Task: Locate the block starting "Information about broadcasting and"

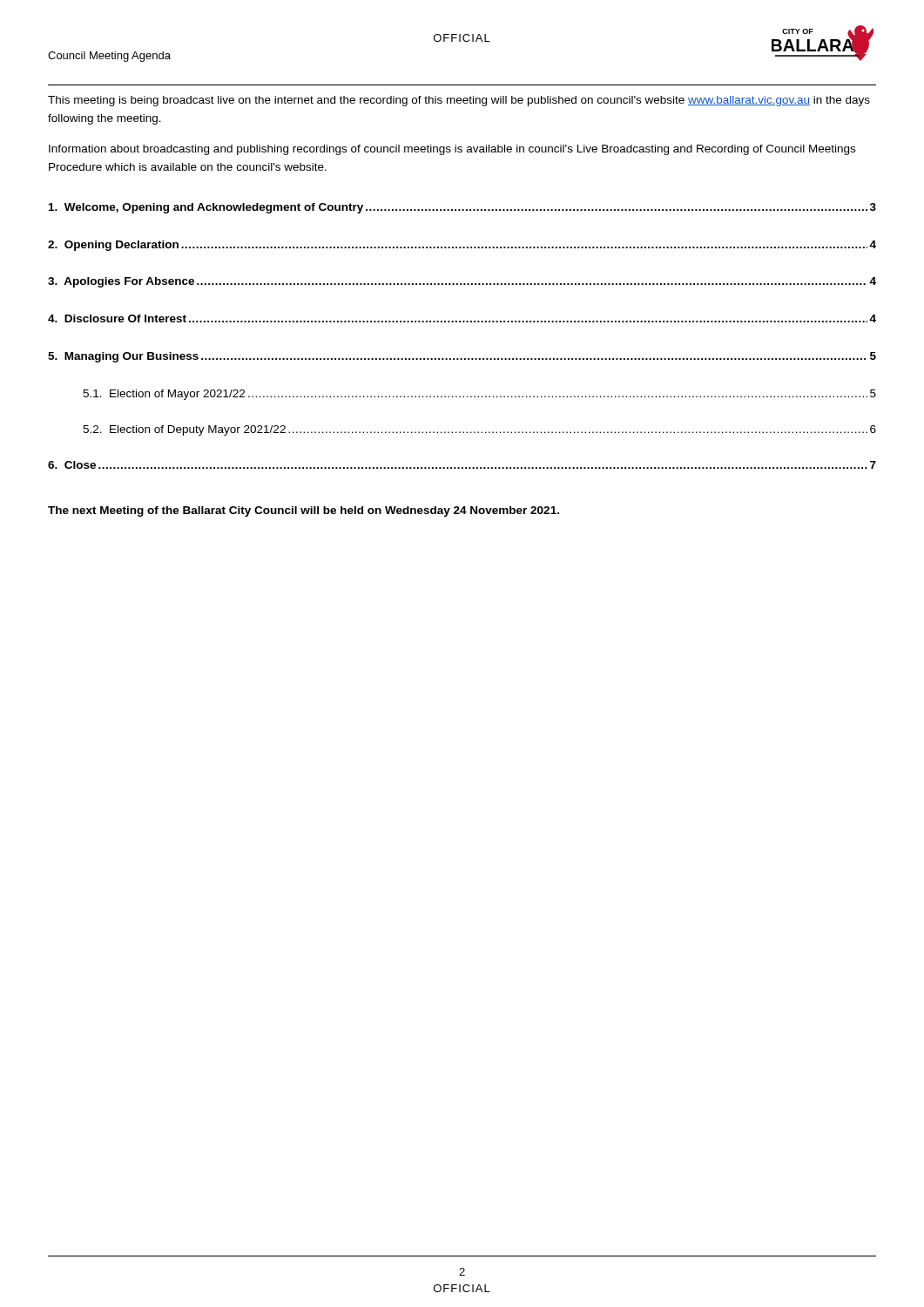Action: 452,158
